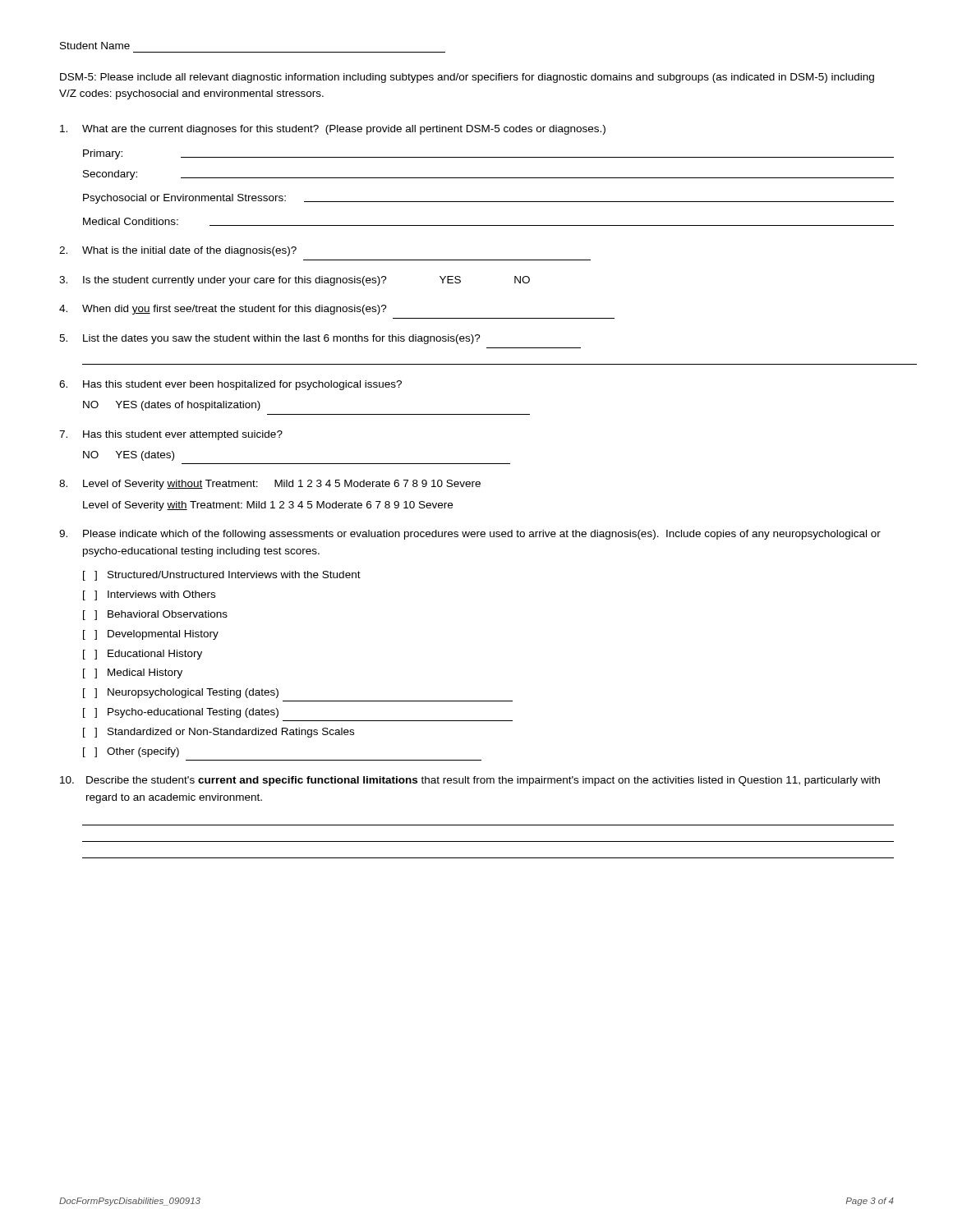Point to the block beginning "6. Has this student ever"
Viewport: 953px width, 1232px height.
tap(230, 385)
